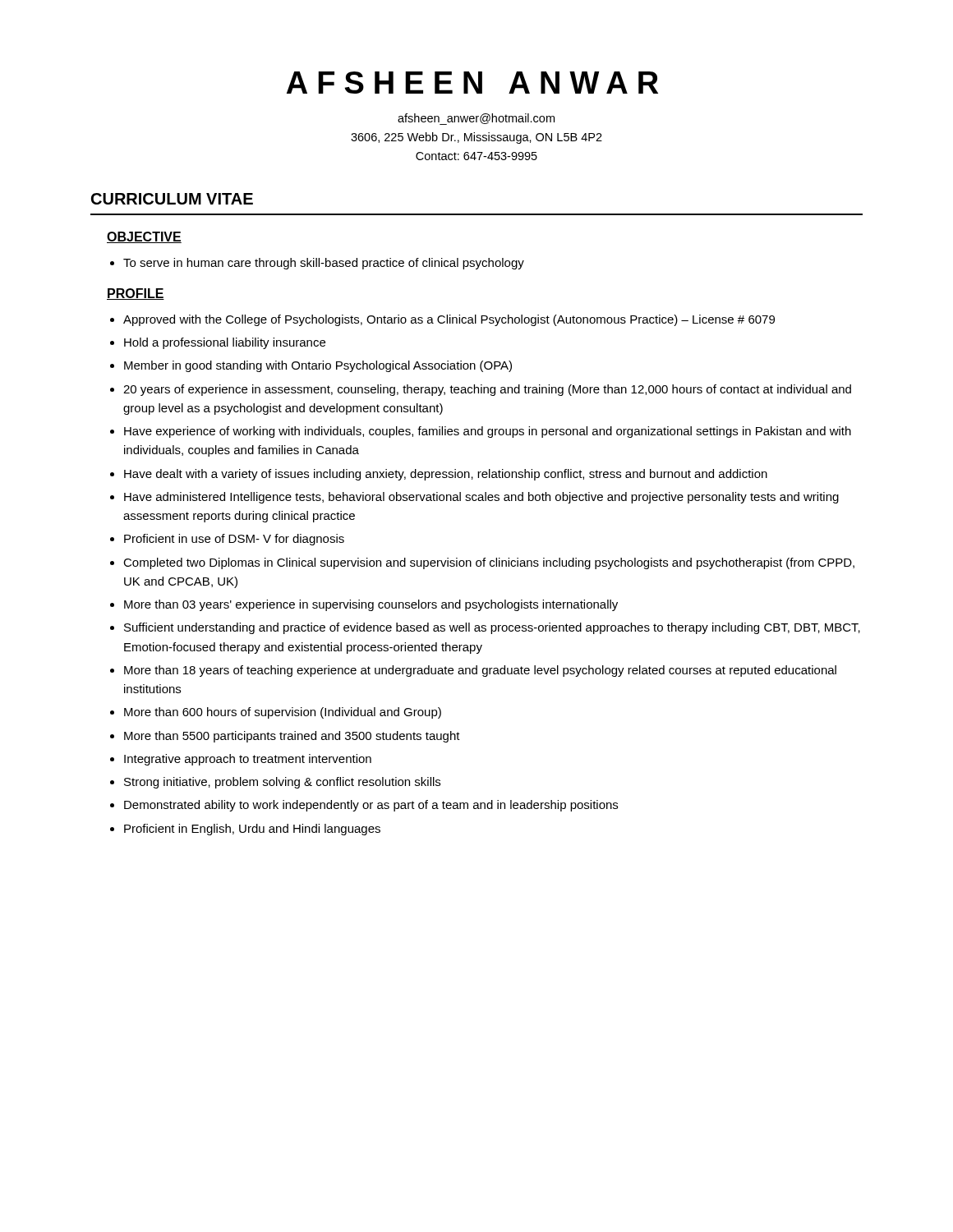Select the region starting "Sufficient understanding and"

point(492,637)
